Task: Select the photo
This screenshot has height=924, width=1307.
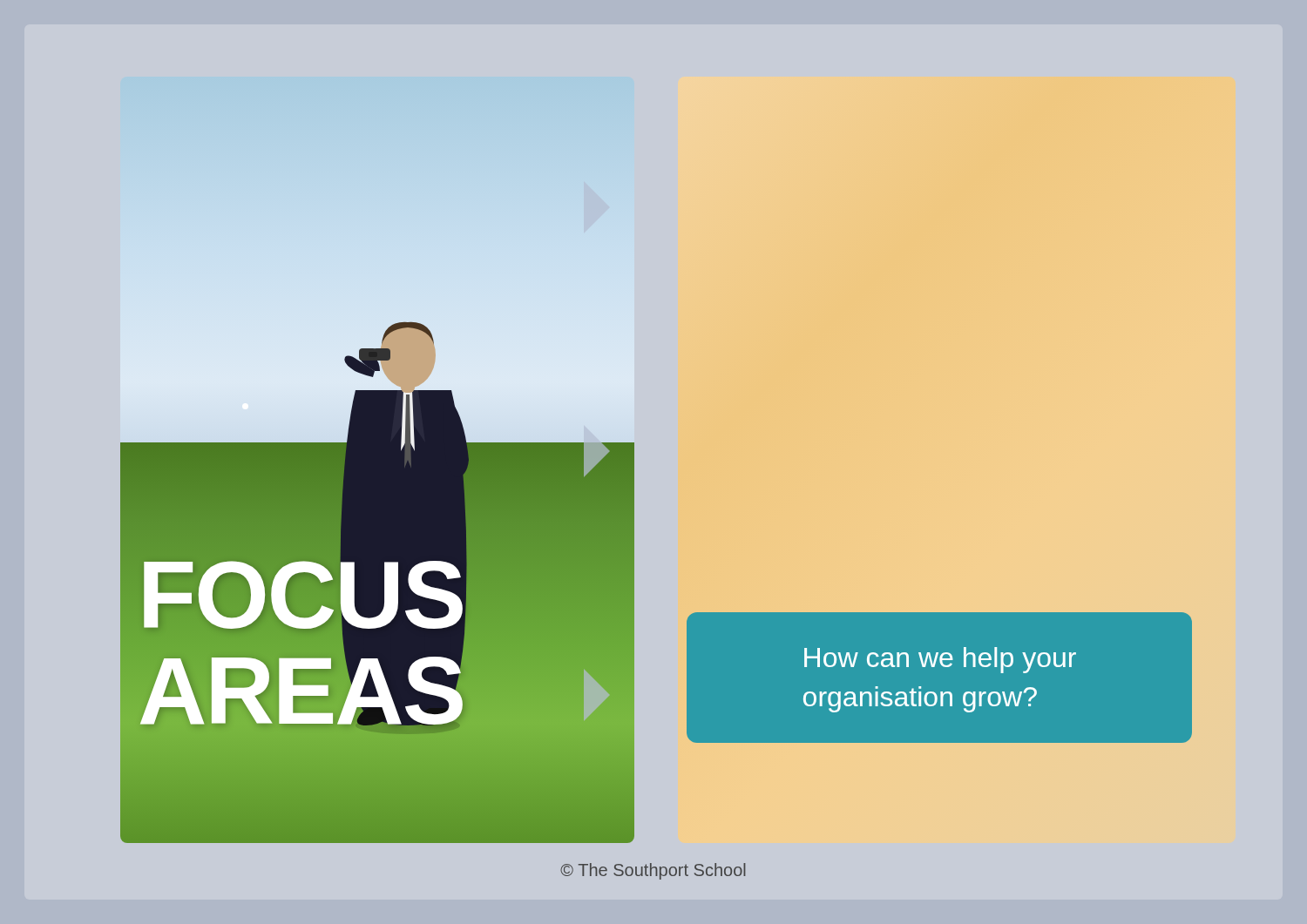Action: (x=377, y=460)
